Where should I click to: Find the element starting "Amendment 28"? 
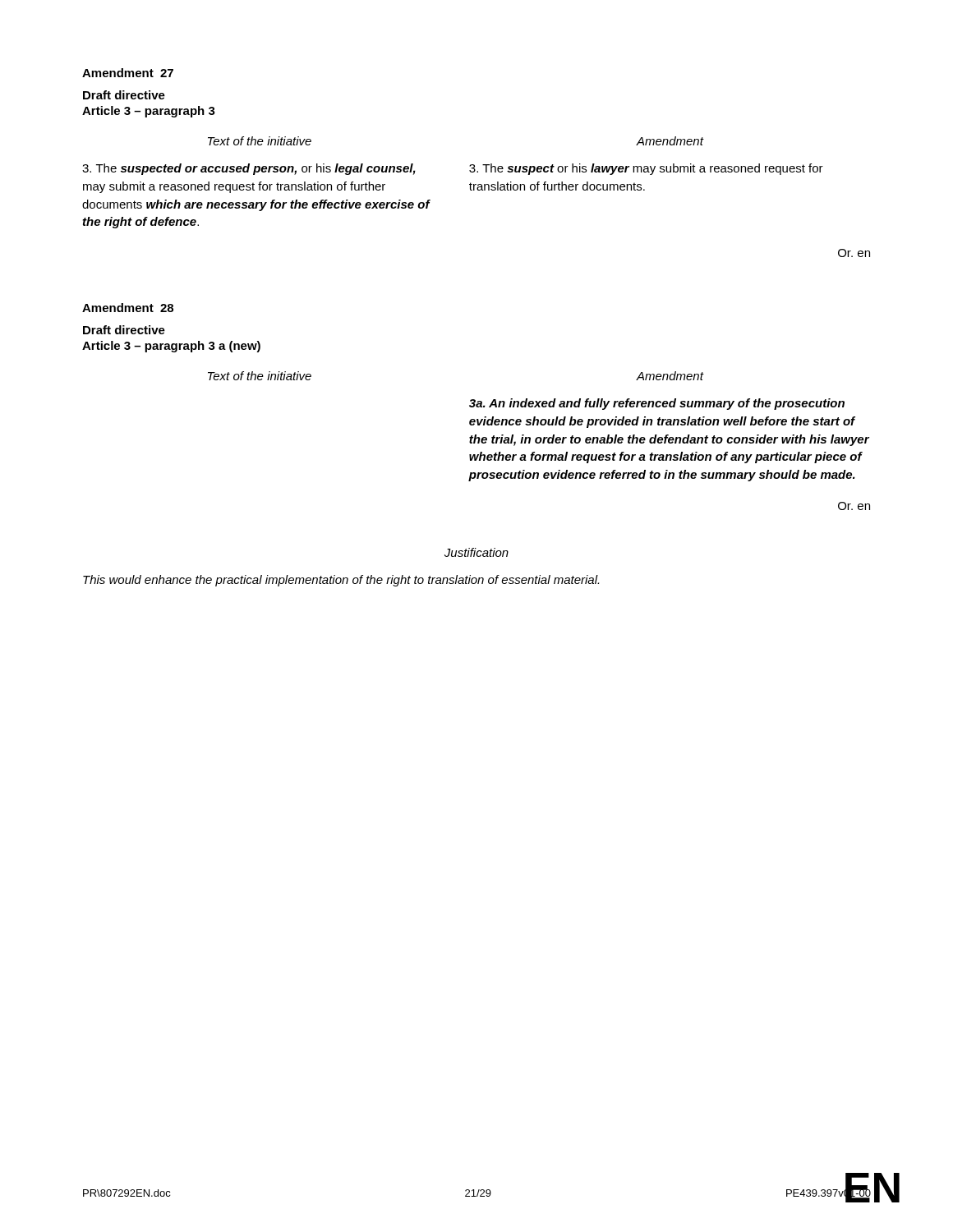[128, 308]
